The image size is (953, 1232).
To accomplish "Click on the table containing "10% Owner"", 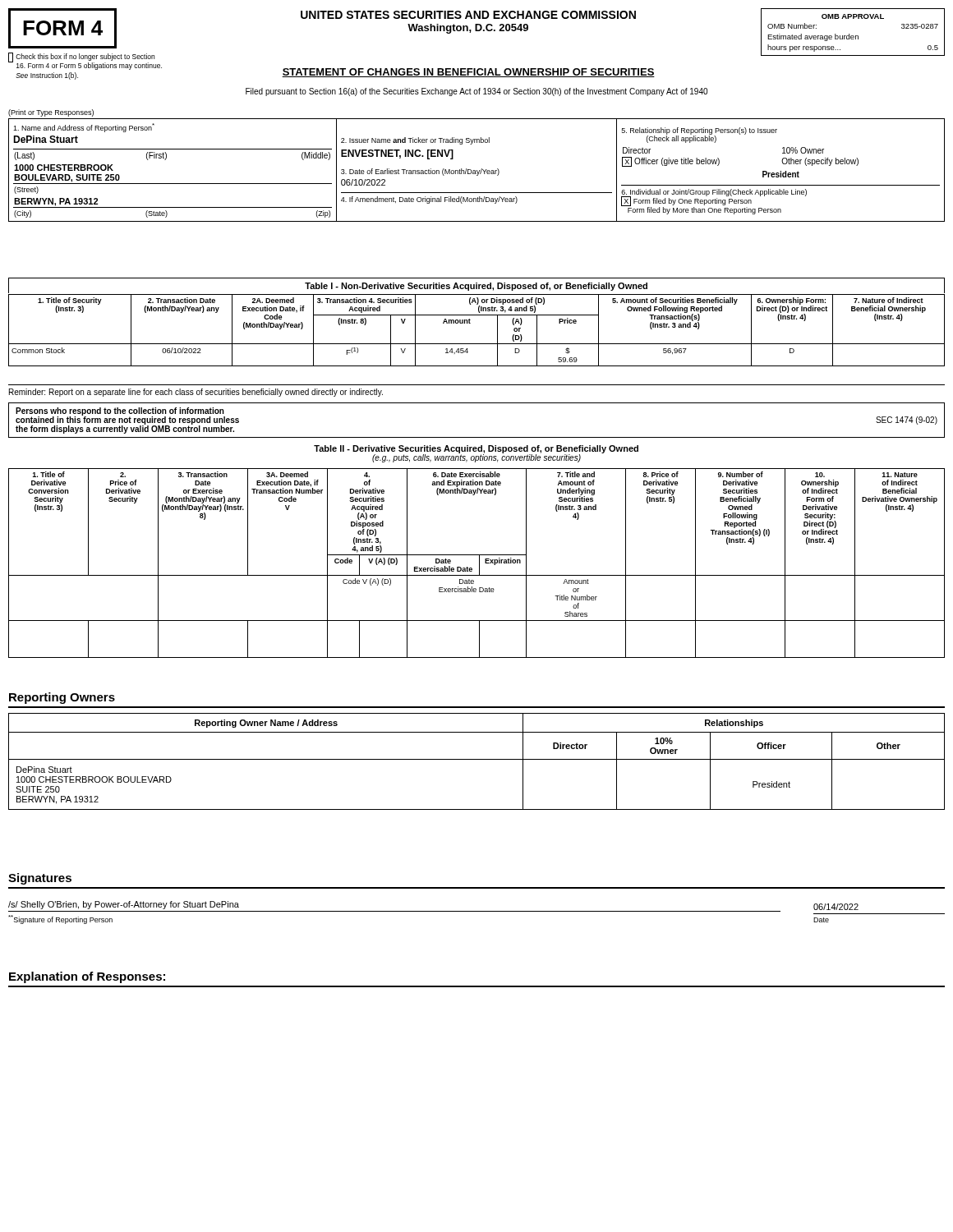I will click(x=476, y=761).
